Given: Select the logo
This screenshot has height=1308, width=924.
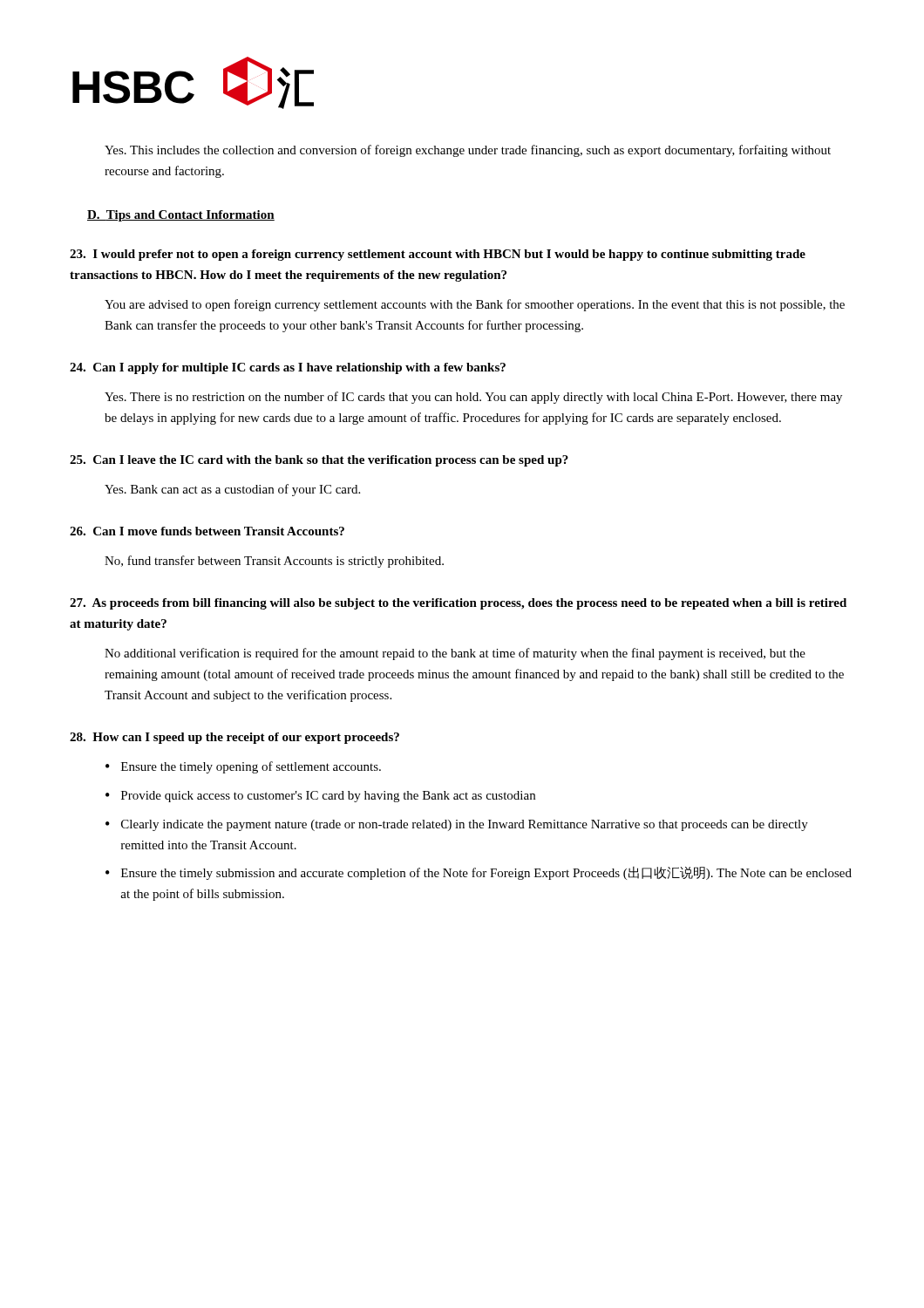Looking at the screenshot, I should 462,83.
